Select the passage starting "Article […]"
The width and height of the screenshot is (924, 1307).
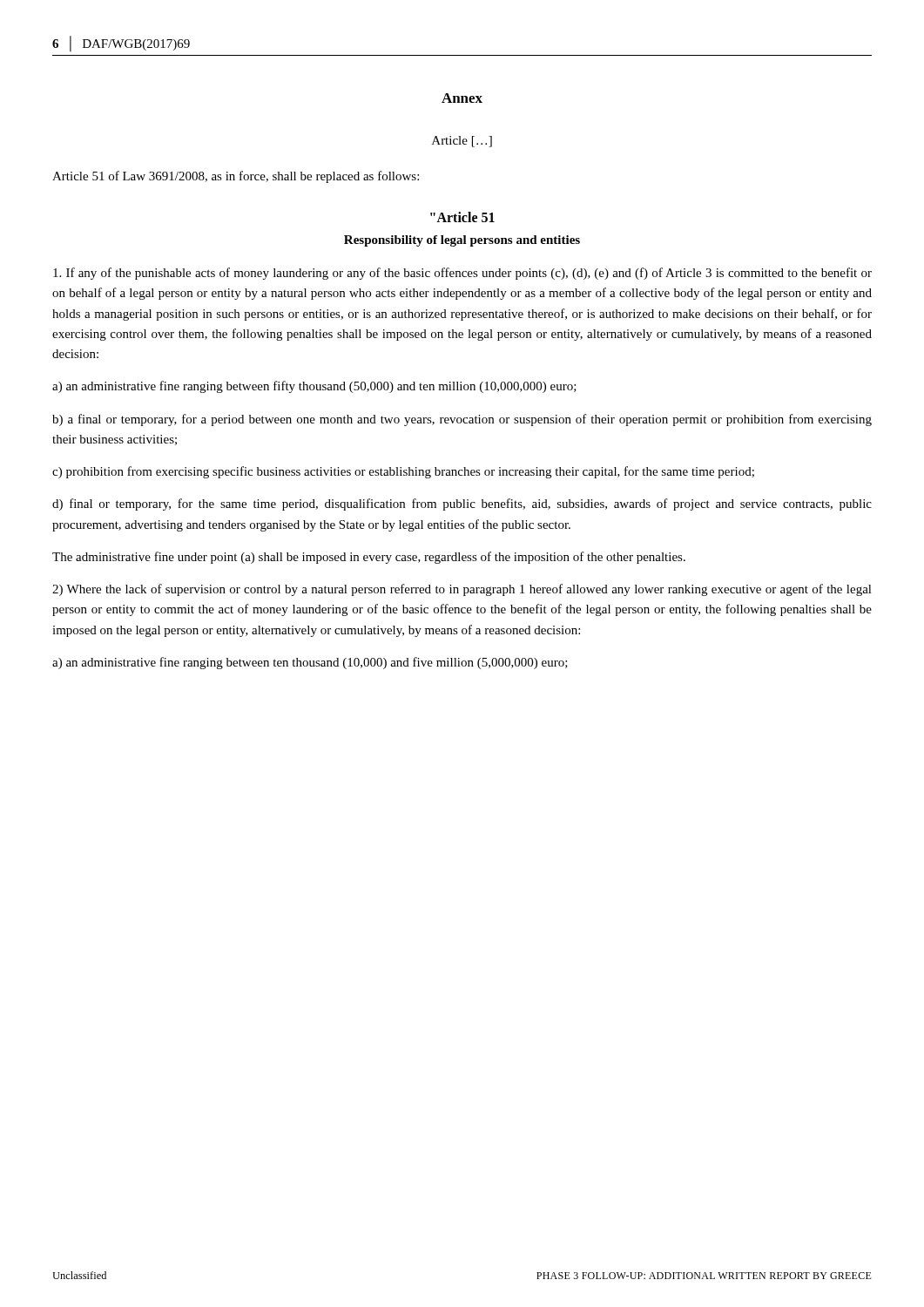tap(462, 140)
